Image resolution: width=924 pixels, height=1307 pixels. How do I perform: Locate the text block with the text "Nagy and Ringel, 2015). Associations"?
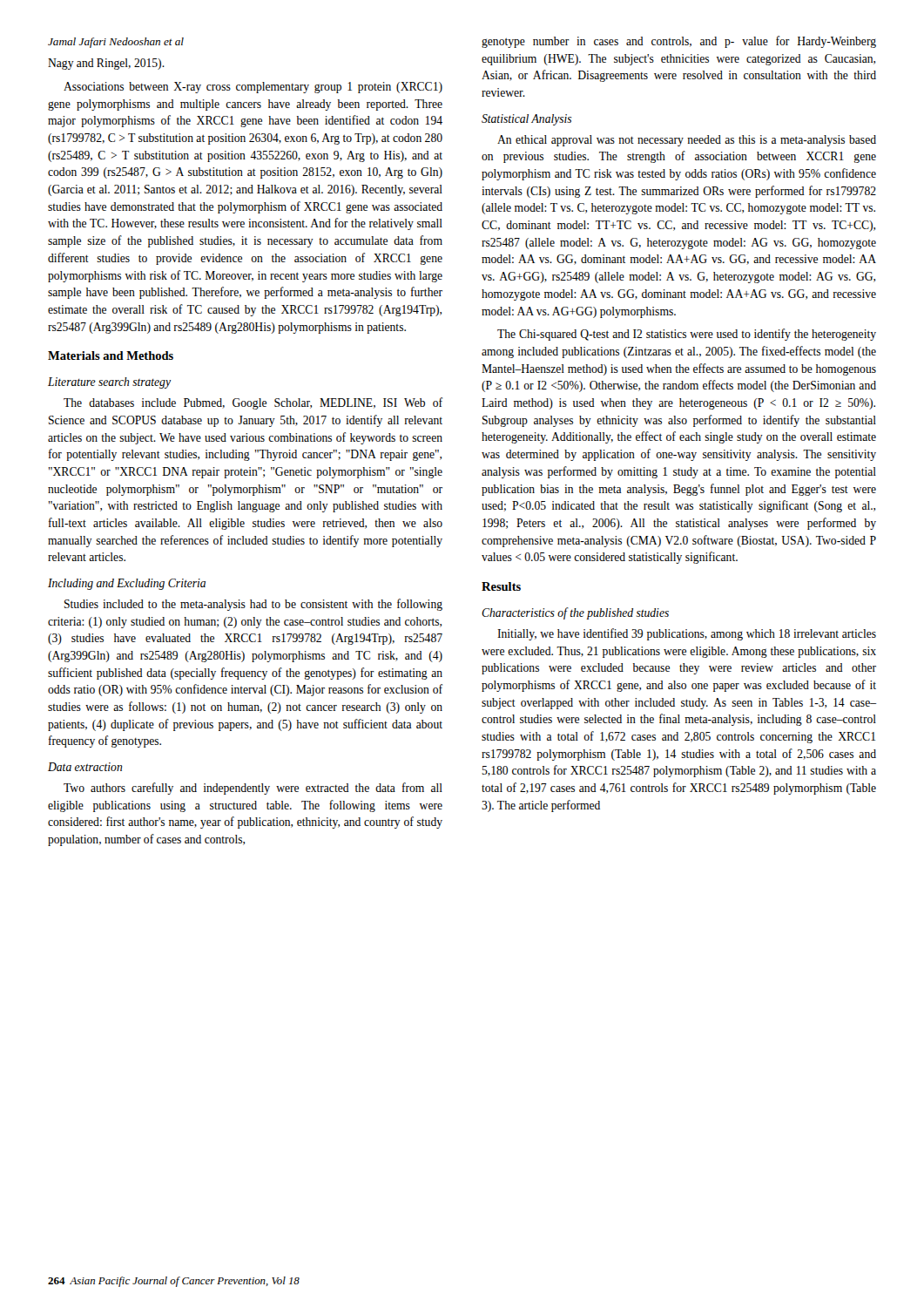(x=245, y=195)
